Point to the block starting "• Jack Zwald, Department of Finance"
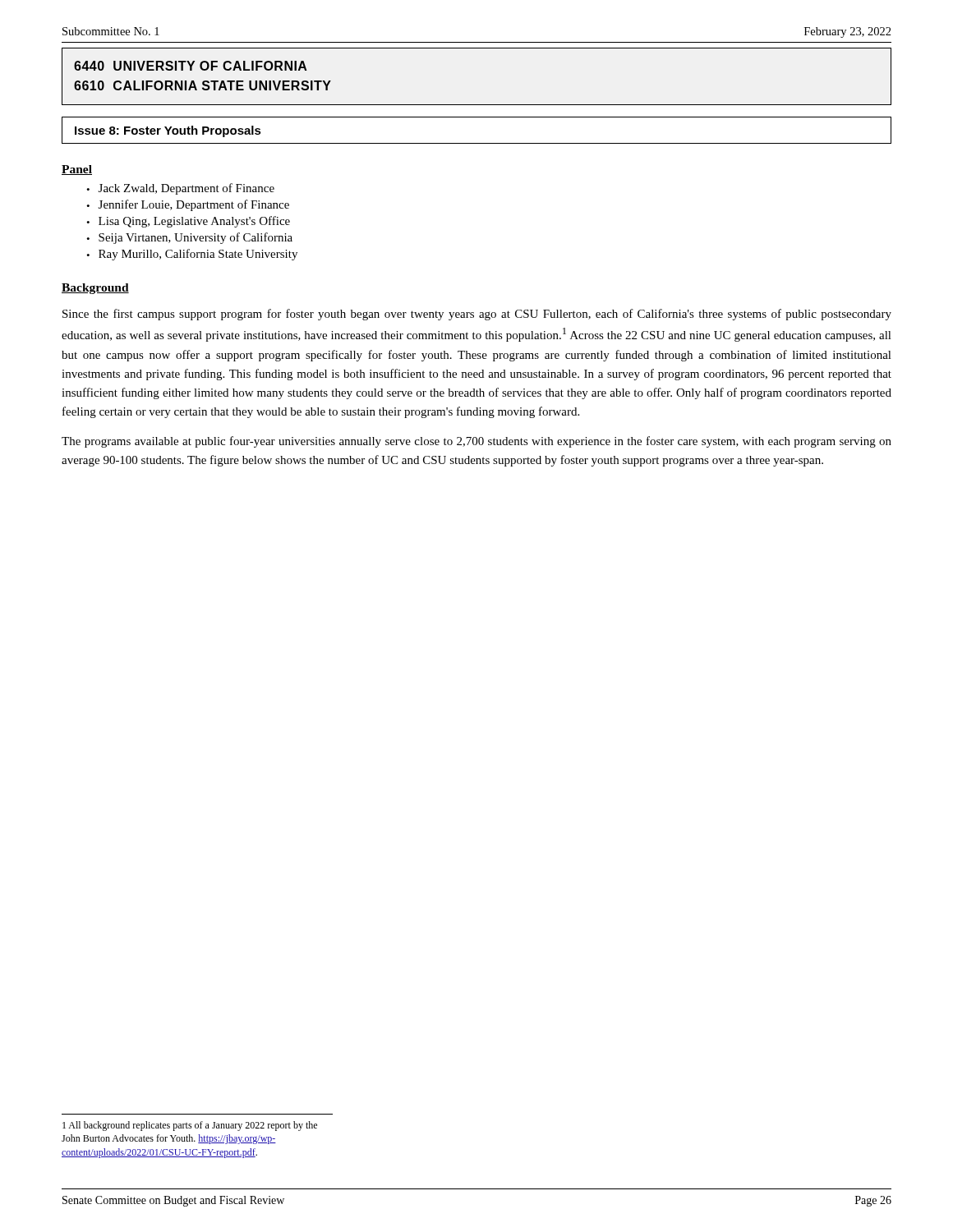This screenshot has height=1232, width=953. point(180,189)
